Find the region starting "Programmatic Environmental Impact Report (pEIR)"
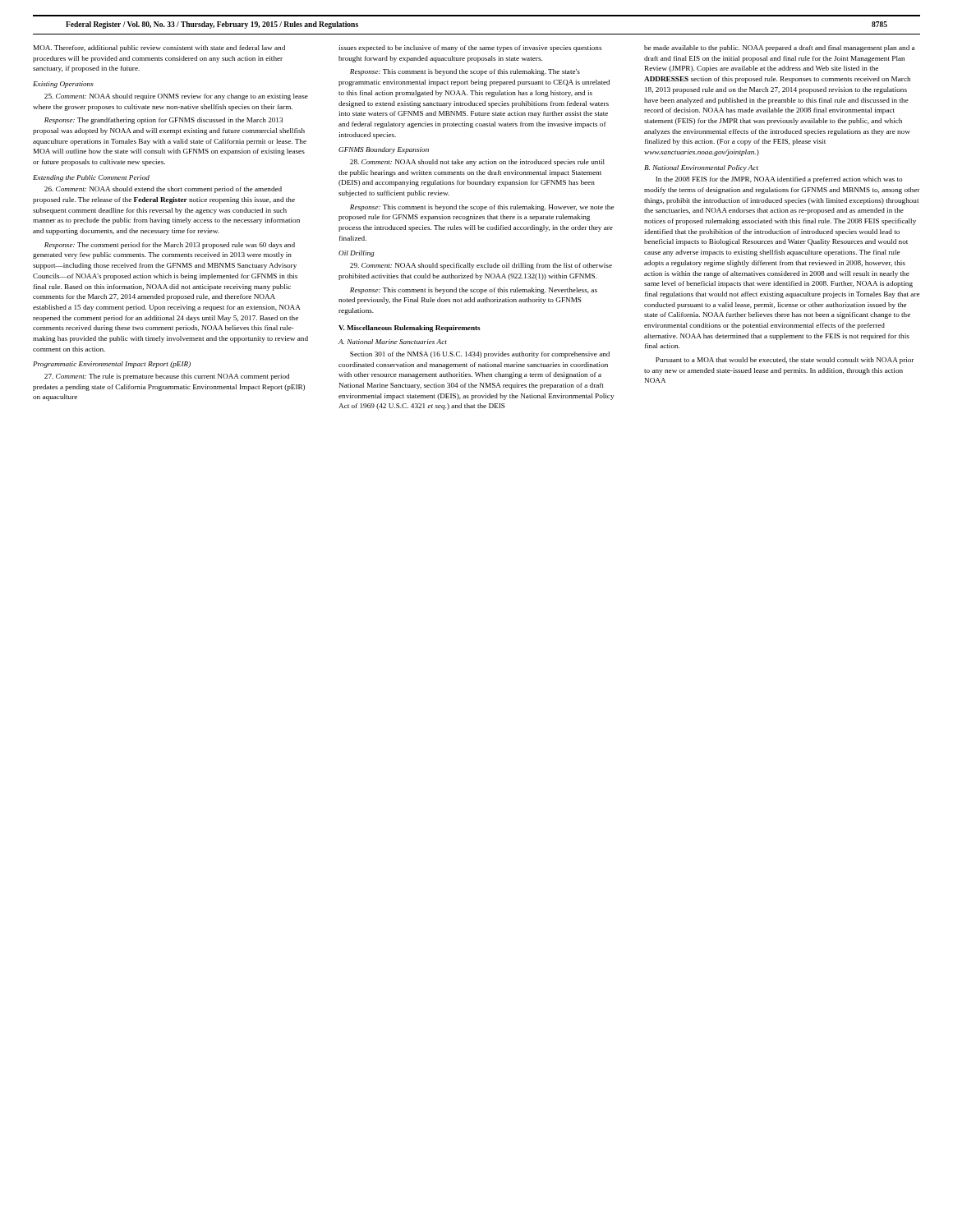 click(x=112, y=364)
